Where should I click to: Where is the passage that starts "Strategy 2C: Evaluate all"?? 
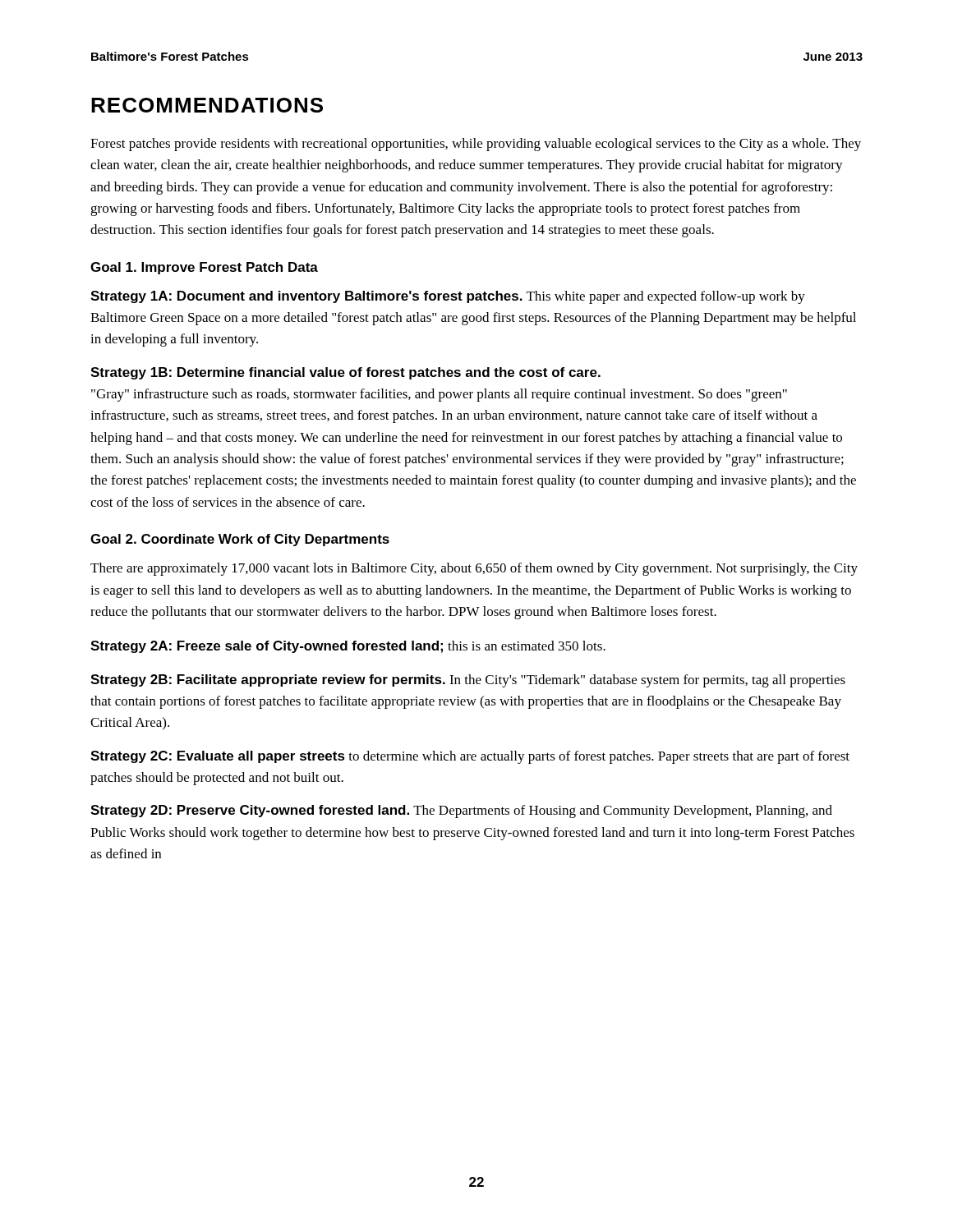pyautogui.click(x=476, y=767)
